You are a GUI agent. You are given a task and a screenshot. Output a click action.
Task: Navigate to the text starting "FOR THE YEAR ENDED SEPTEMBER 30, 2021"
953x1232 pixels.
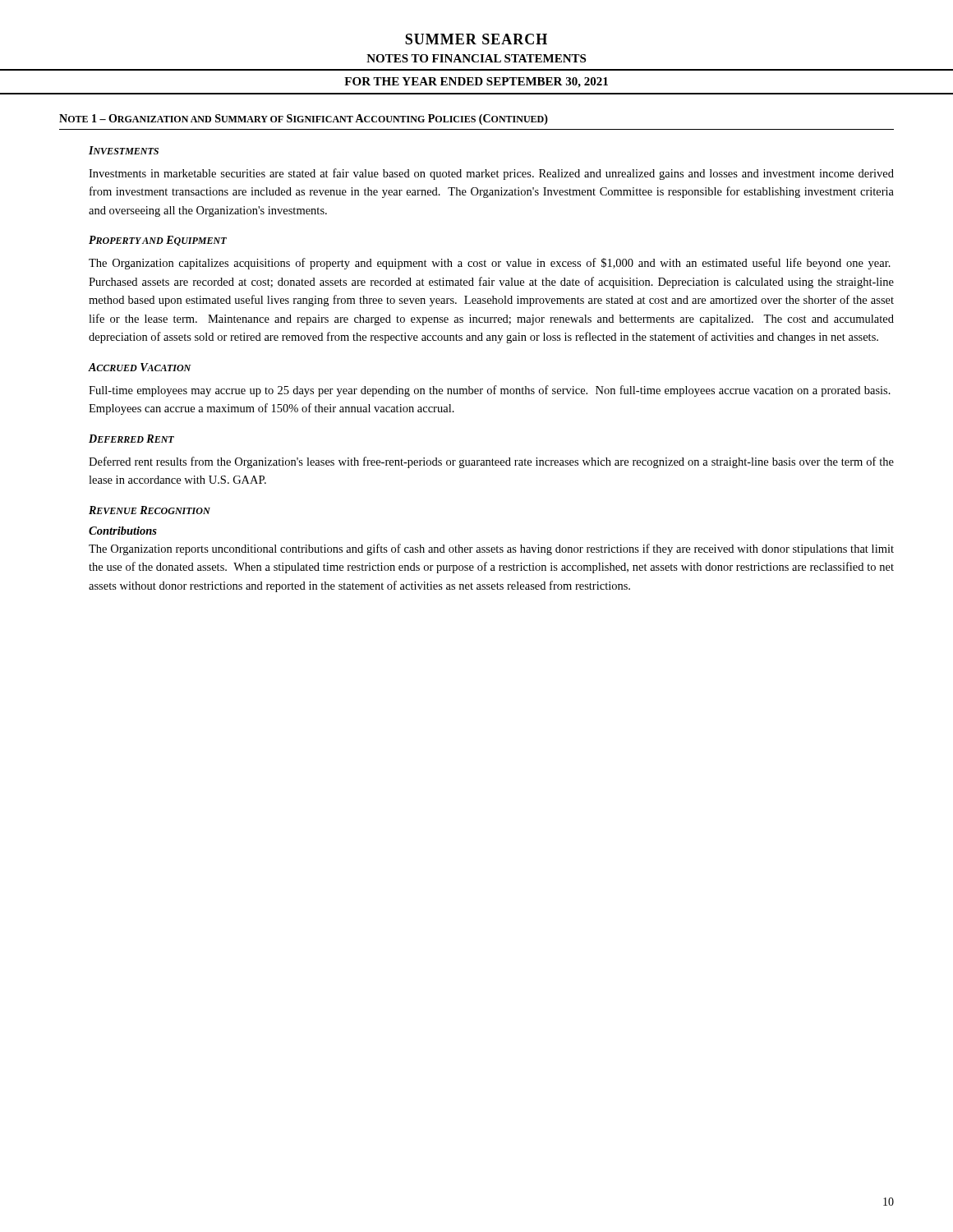point(476,81)
